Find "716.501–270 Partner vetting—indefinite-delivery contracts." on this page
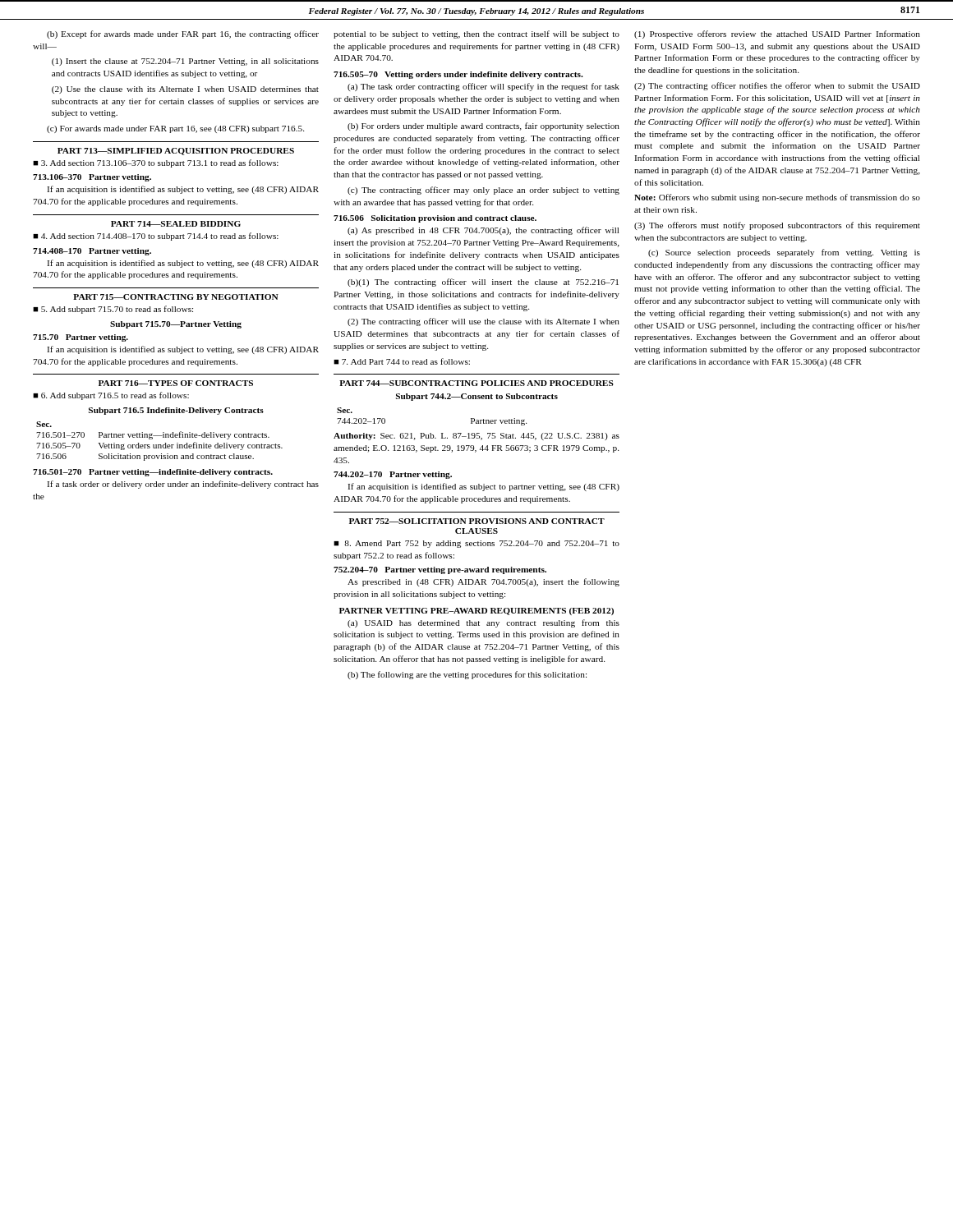The image size is (953, 1232). pos(153,471)
